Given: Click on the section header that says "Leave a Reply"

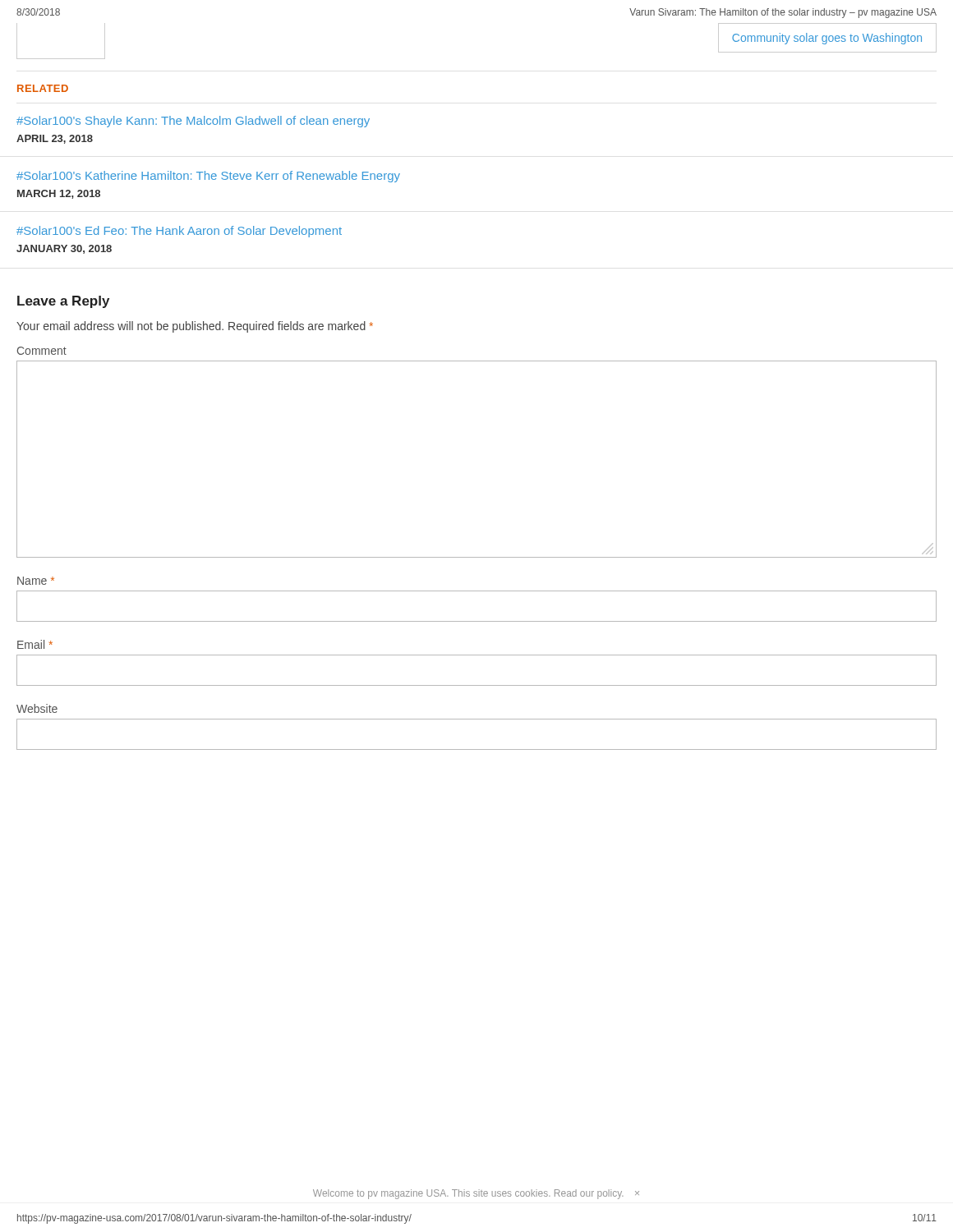Looking at the screenshot, I should (63, 301).
